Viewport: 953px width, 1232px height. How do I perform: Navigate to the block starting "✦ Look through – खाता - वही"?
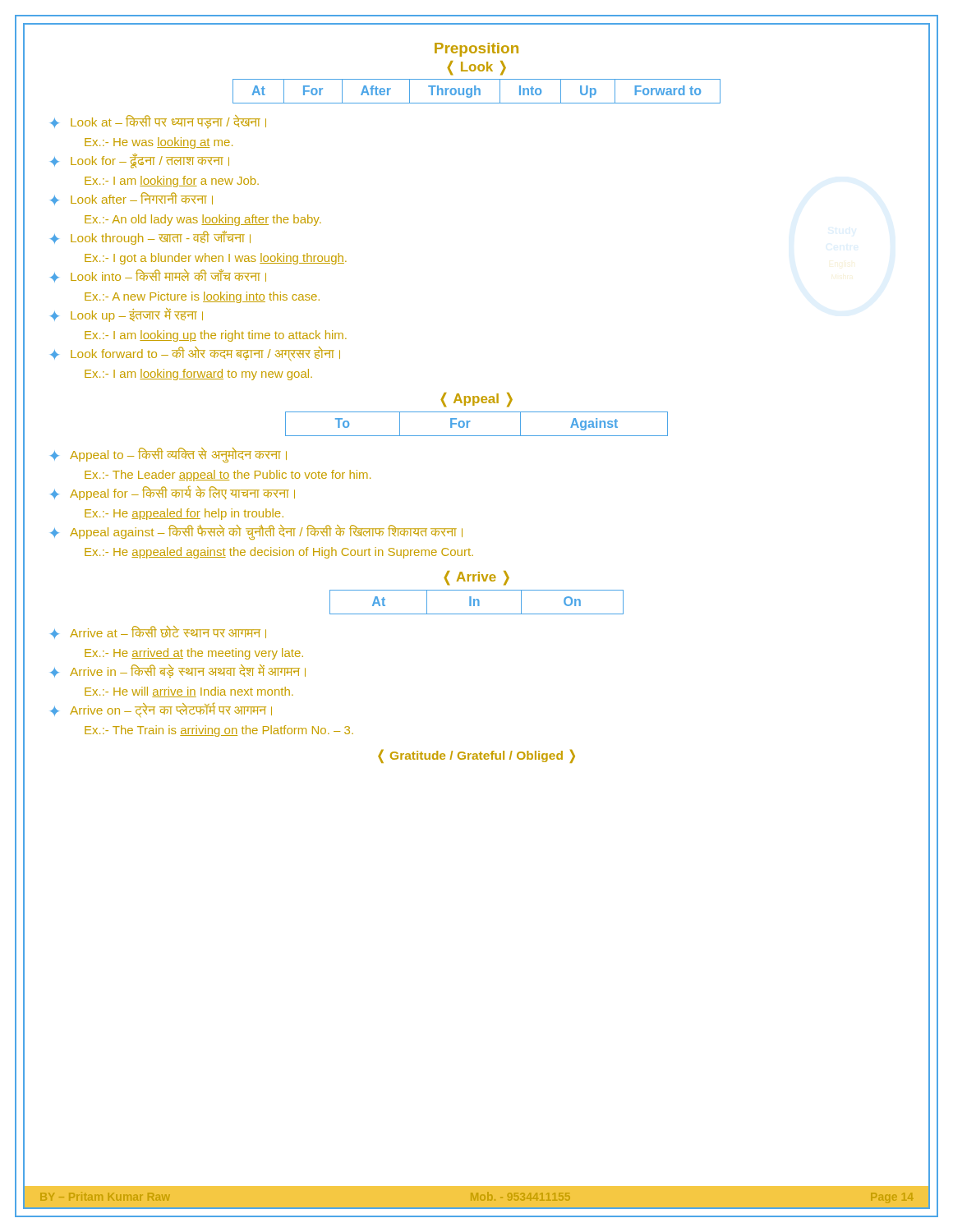click(151, 240)
